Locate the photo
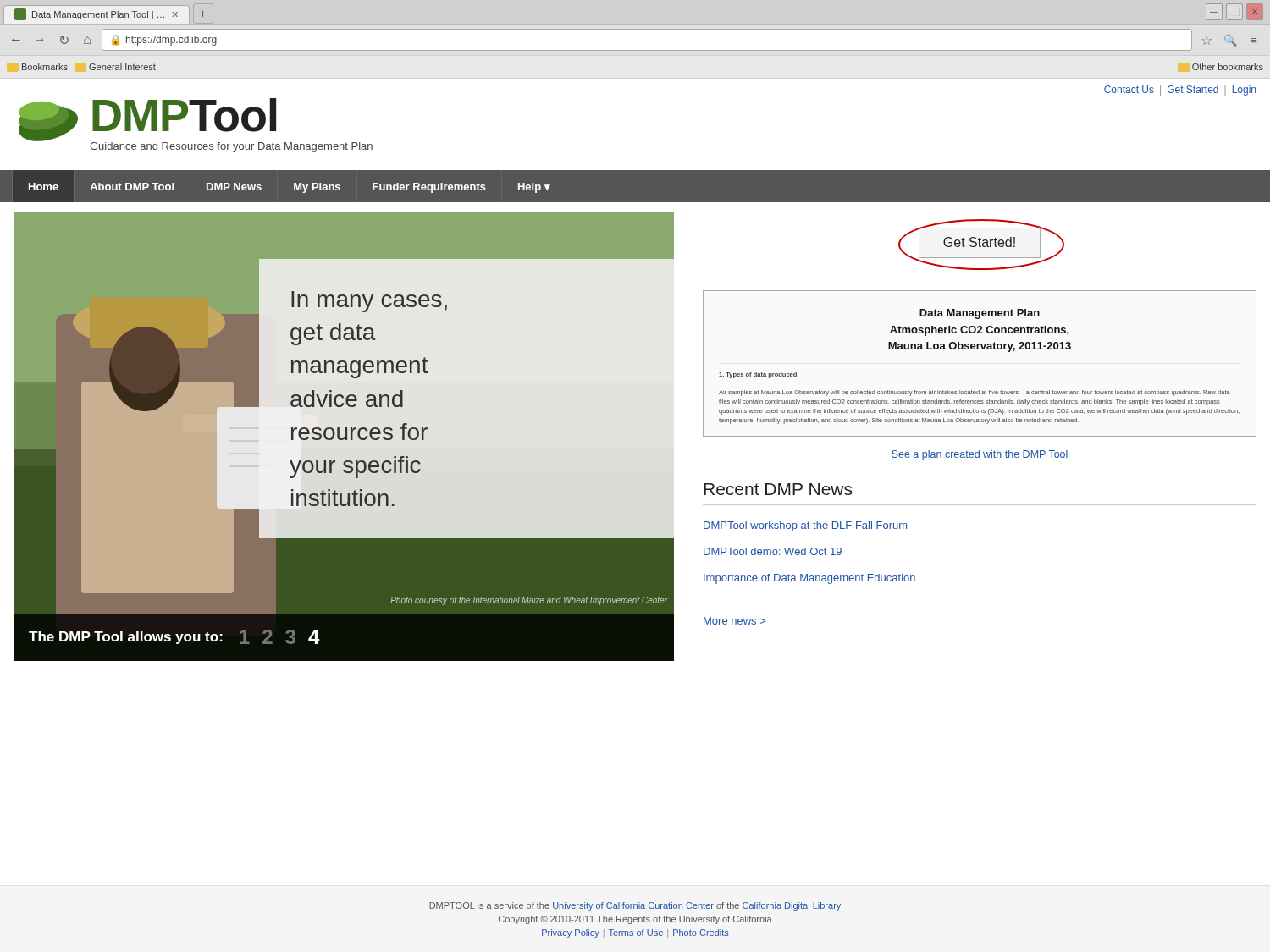Image resolution: width=1270 pixels, height=952 pixels. point(344,437)
